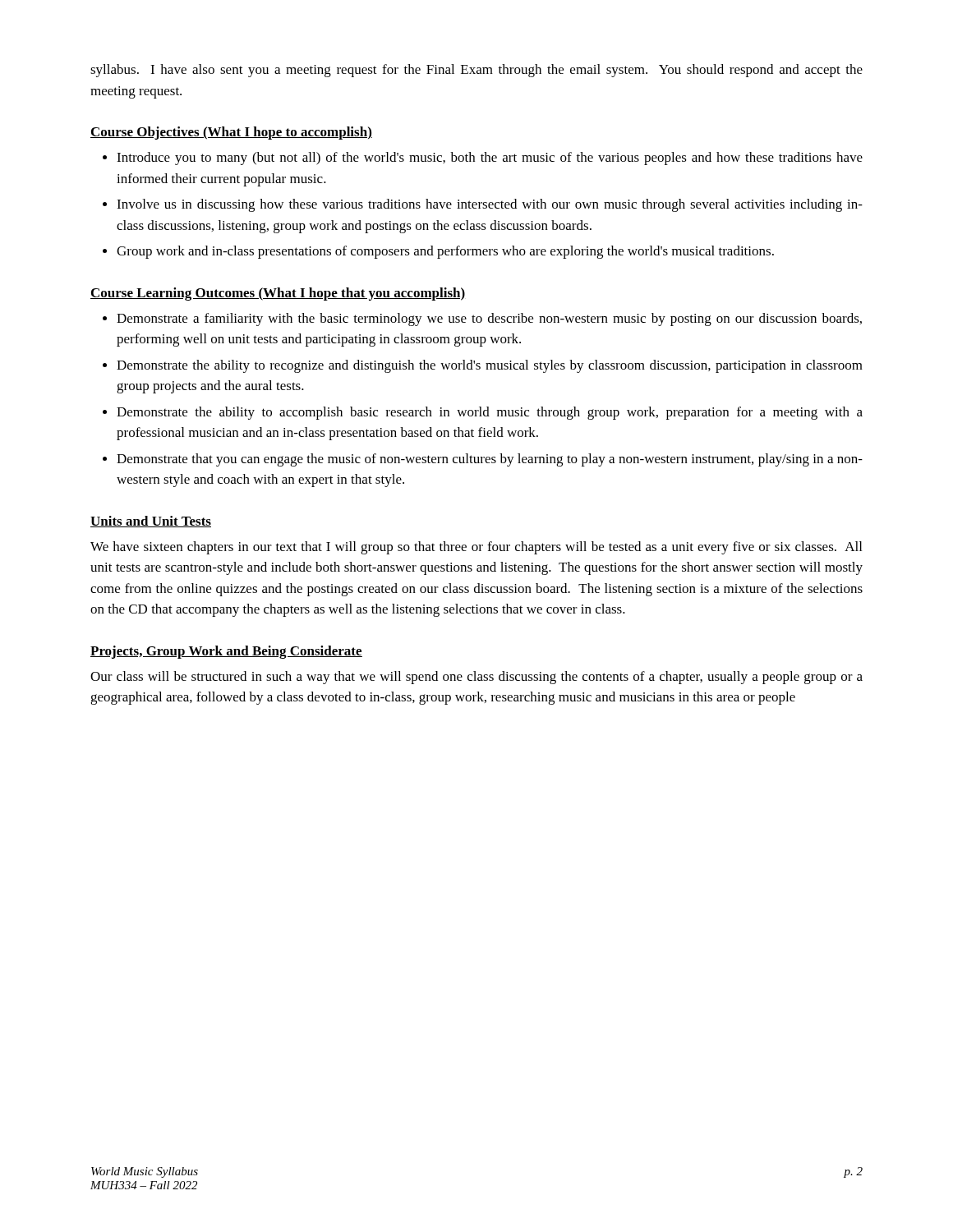Where is the passage that starts "Introduce you to"?
Image resolution: width=953 pixels, height=1232 pixels.
click(490, 168)
